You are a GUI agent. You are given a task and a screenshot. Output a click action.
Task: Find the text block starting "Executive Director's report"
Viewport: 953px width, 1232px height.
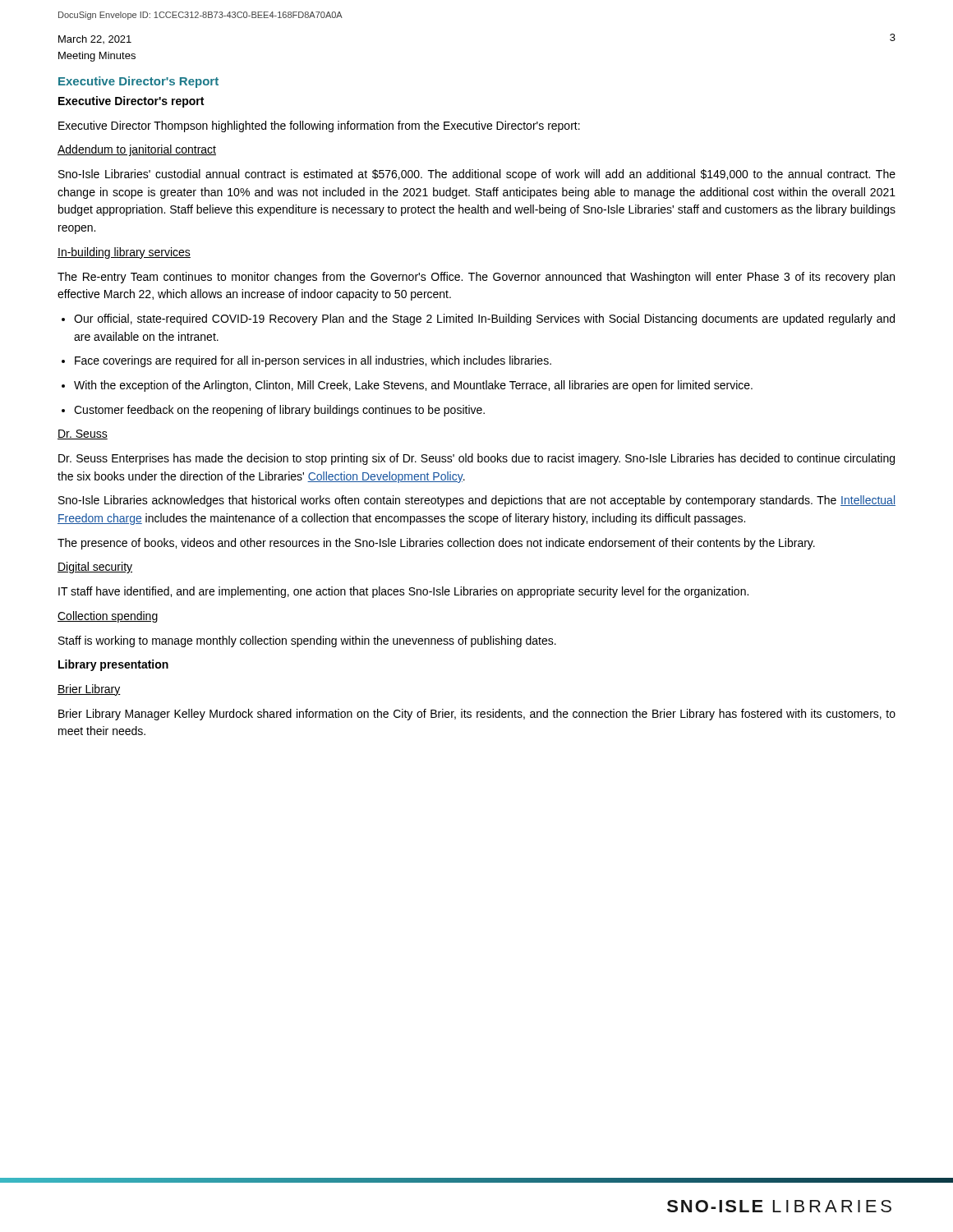[131, 102]
